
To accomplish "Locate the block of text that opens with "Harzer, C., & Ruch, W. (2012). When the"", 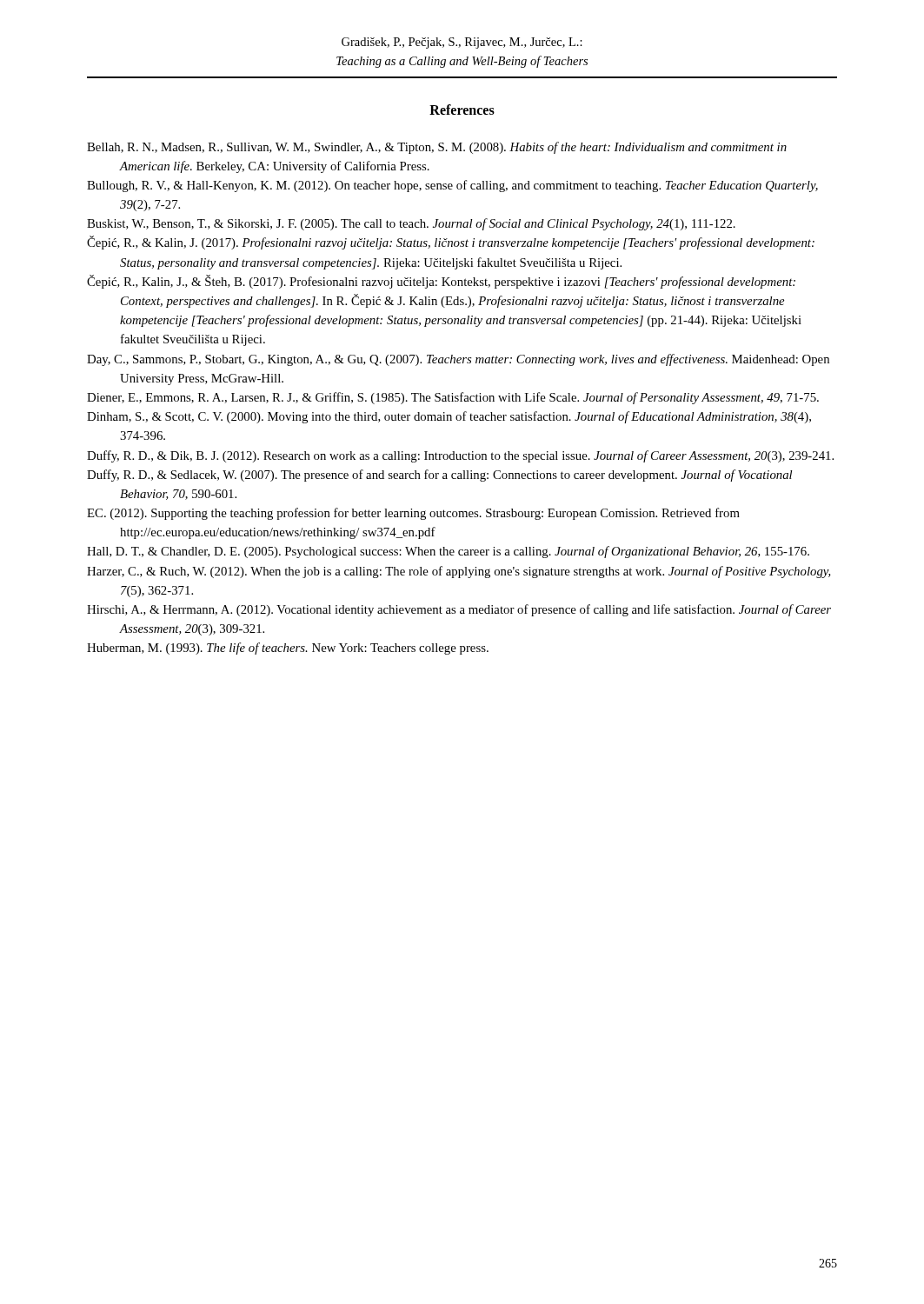I will point(459,580).
